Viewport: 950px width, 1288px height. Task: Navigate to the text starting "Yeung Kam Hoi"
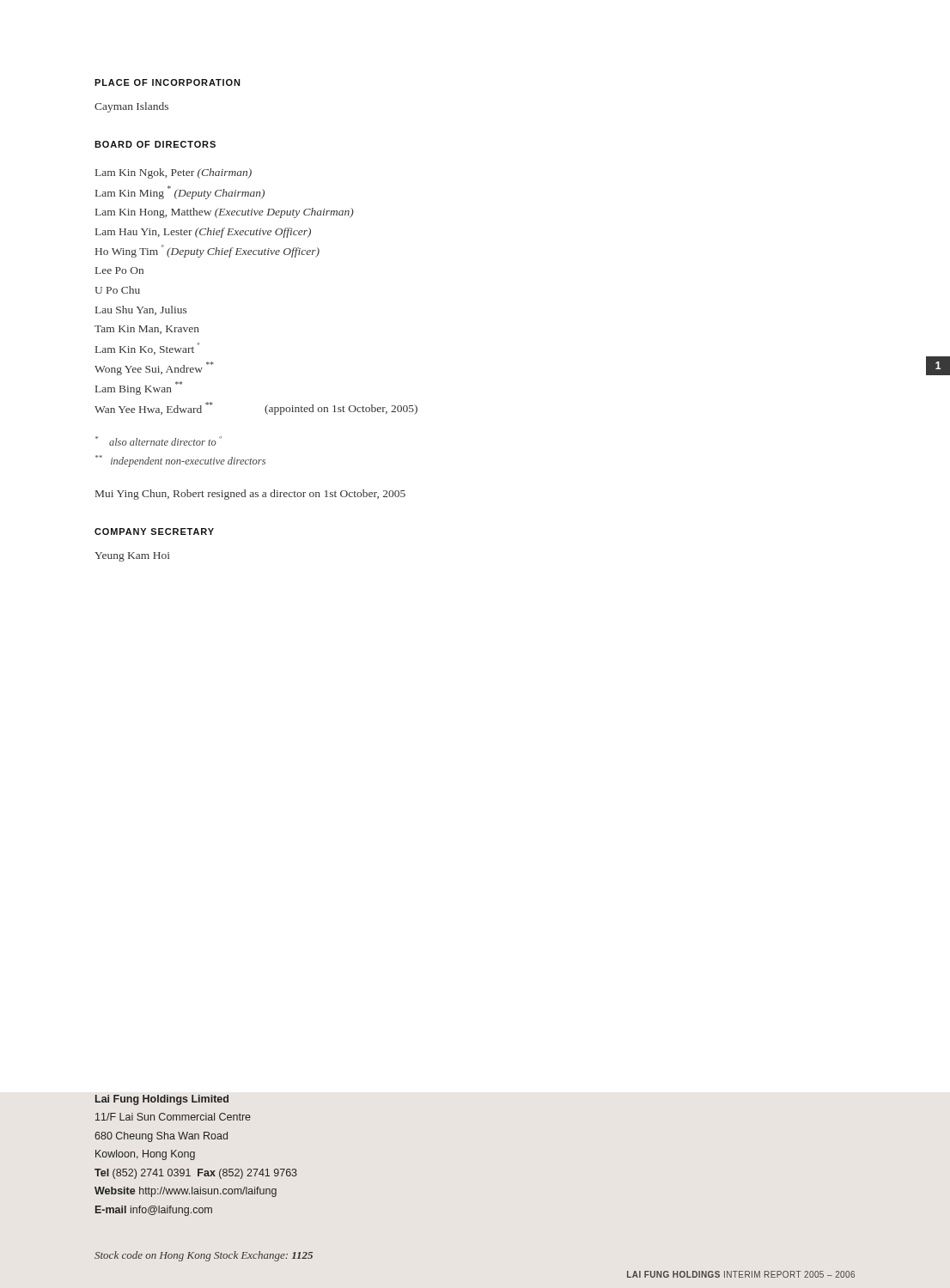pos(132,555)
